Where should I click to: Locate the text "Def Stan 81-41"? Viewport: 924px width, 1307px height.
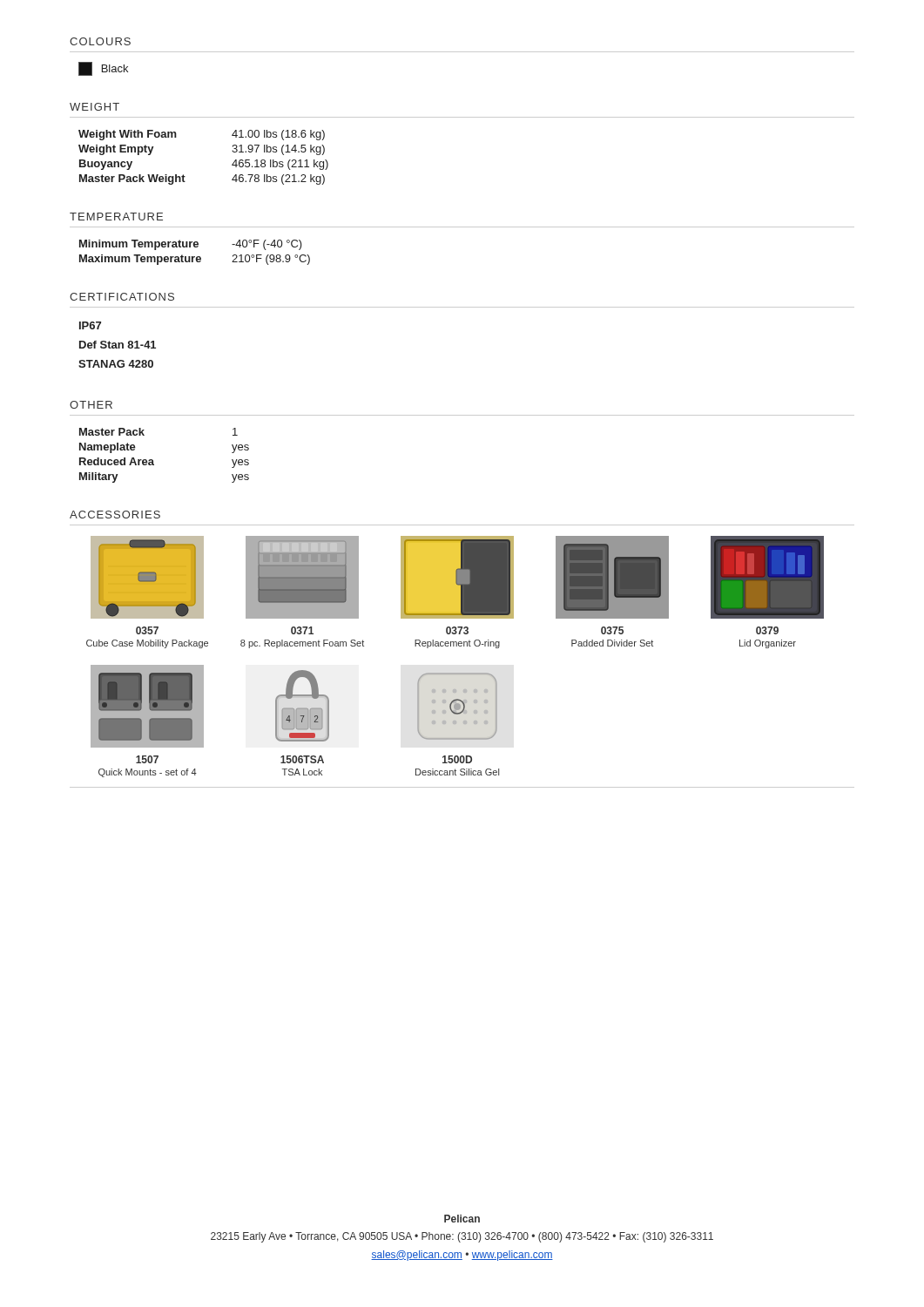117,344
